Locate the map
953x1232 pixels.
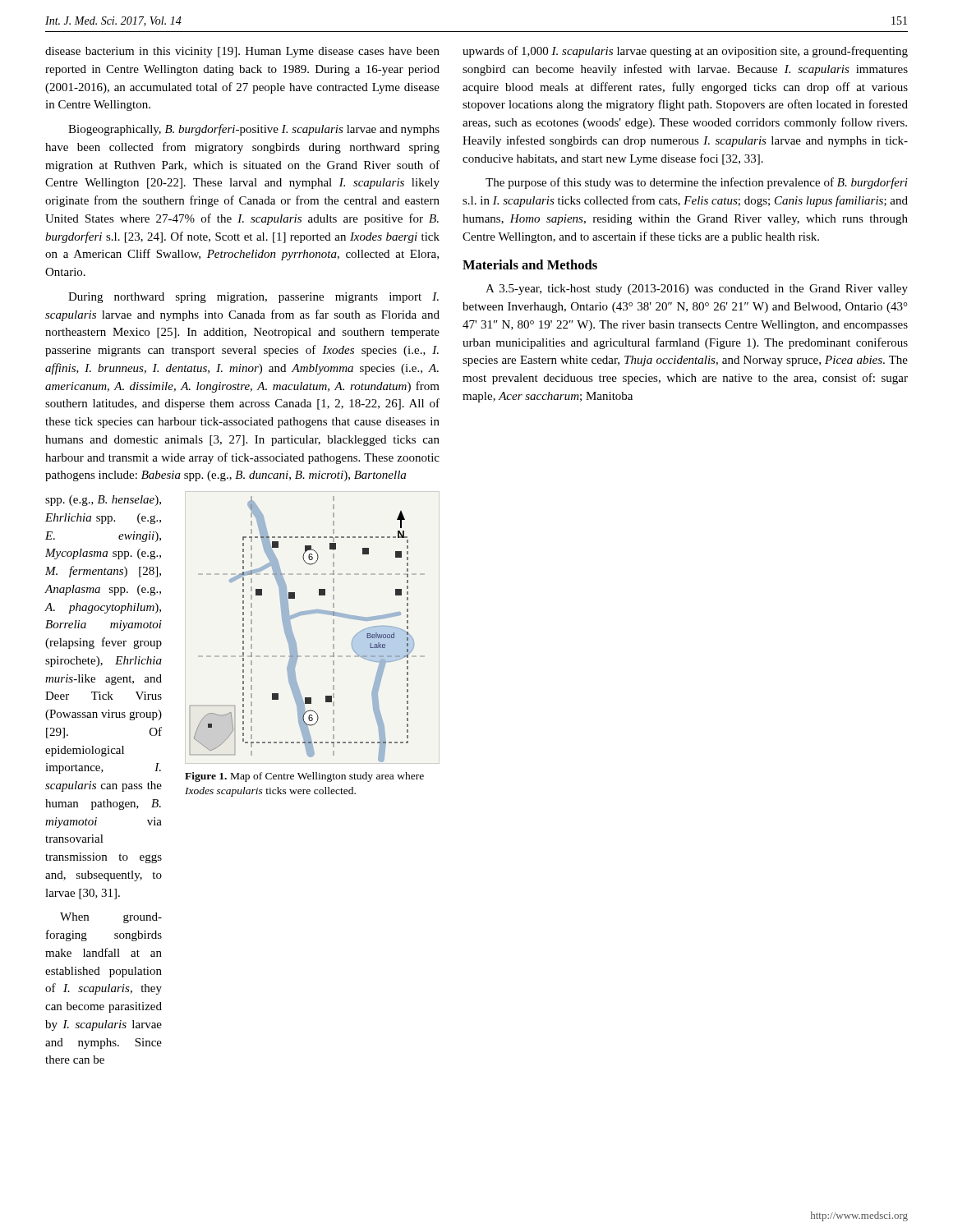tap(312, 784)
